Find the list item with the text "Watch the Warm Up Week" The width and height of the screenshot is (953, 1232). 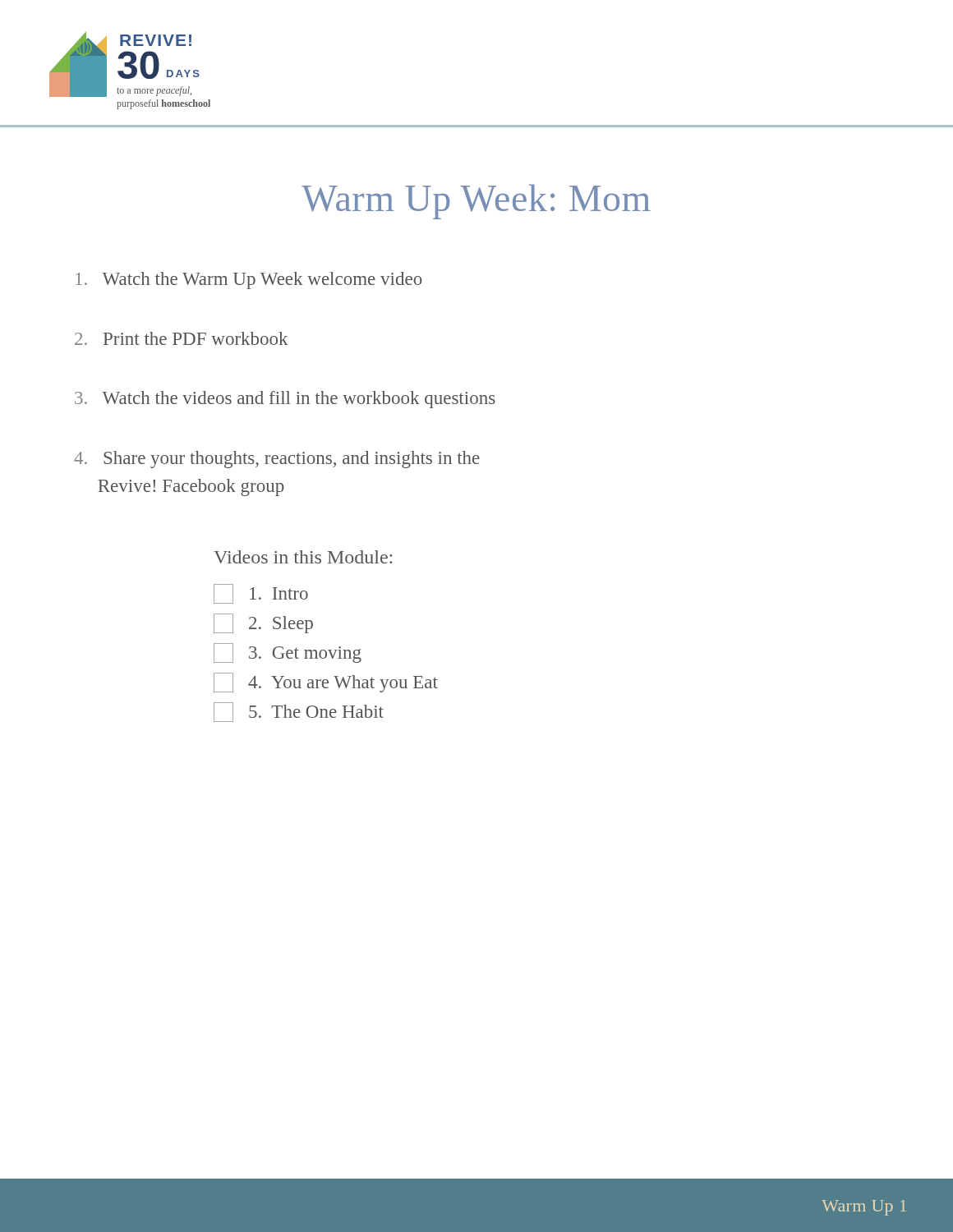coord(248,279)
